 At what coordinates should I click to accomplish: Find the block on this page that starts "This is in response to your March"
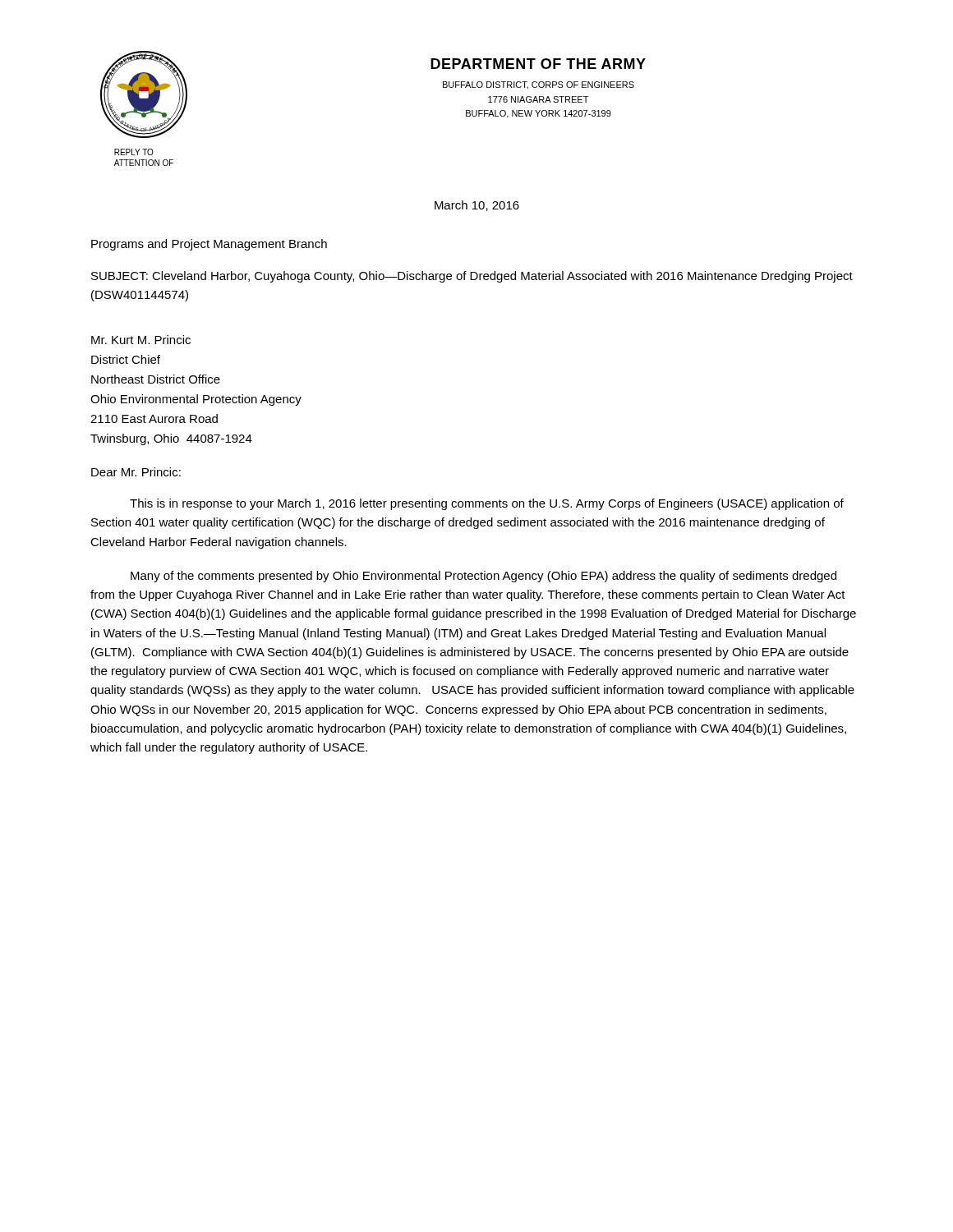[467, 522]
